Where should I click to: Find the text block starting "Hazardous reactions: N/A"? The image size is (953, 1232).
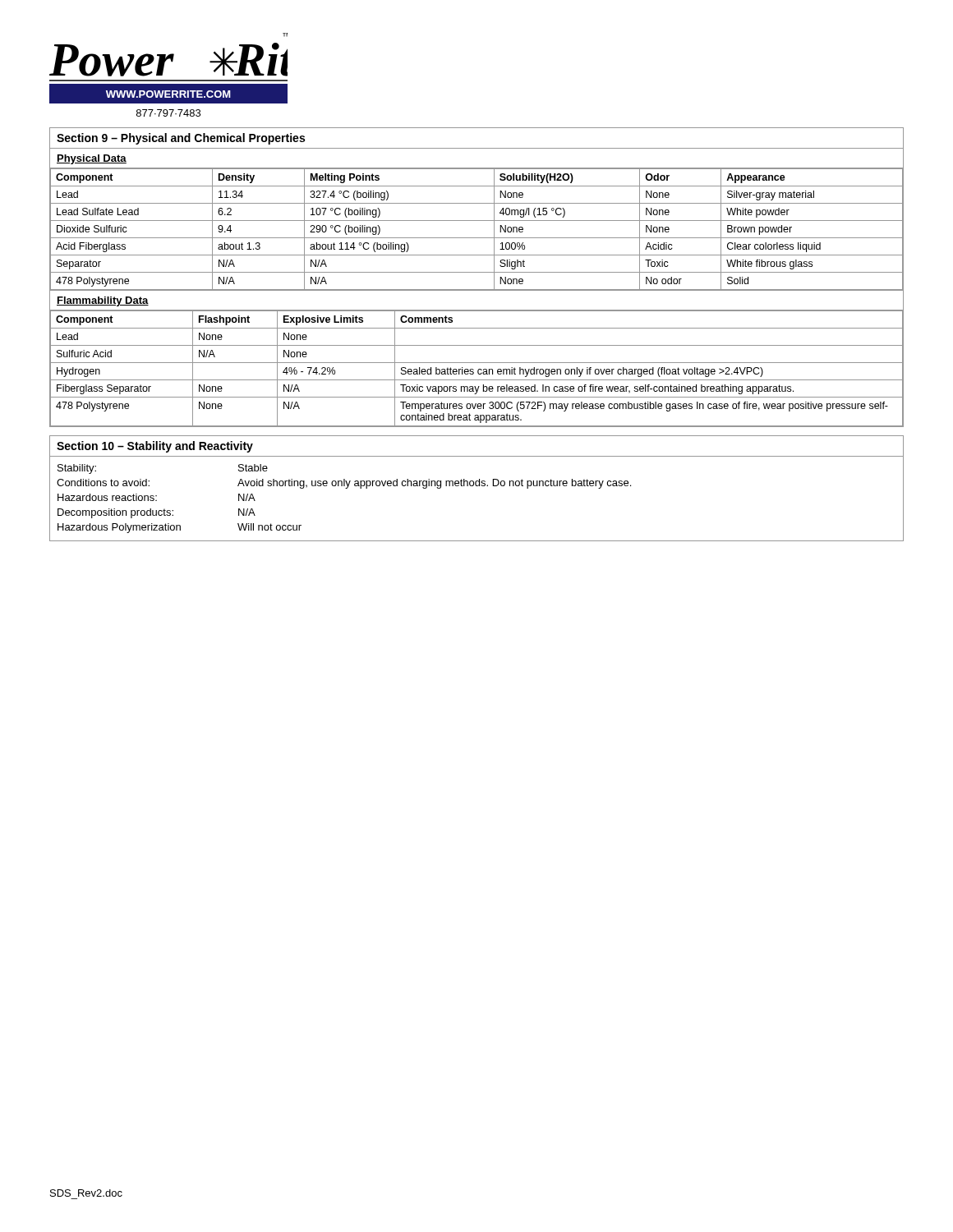476,497
